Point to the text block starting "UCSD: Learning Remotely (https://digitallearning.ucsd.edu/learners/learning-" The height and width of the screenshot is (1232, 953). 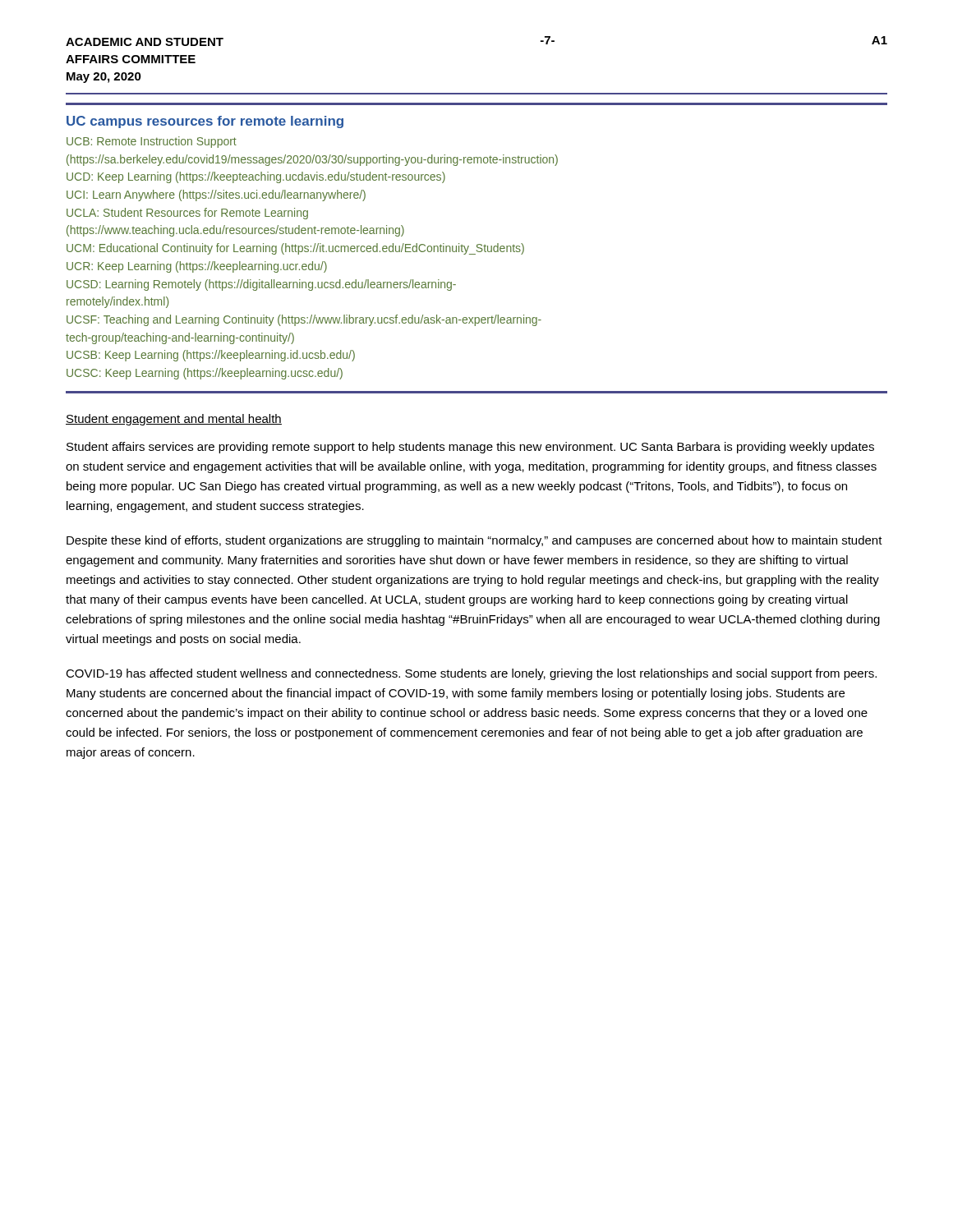(261, 284)
